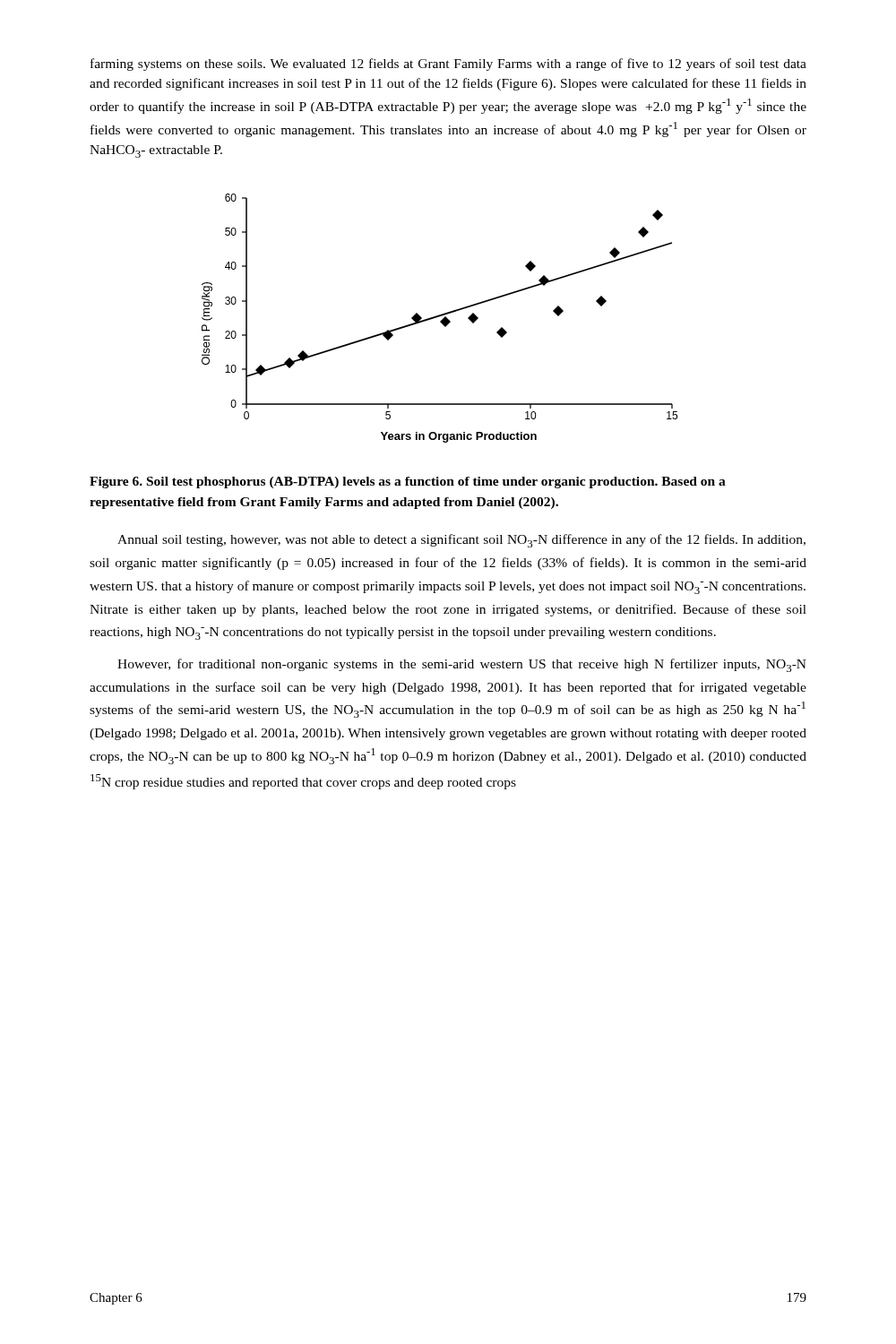Click on the block starting "However, for traditional non-organic systems in the"
The height and width of the screenshot is (1344, 896).
448,723
